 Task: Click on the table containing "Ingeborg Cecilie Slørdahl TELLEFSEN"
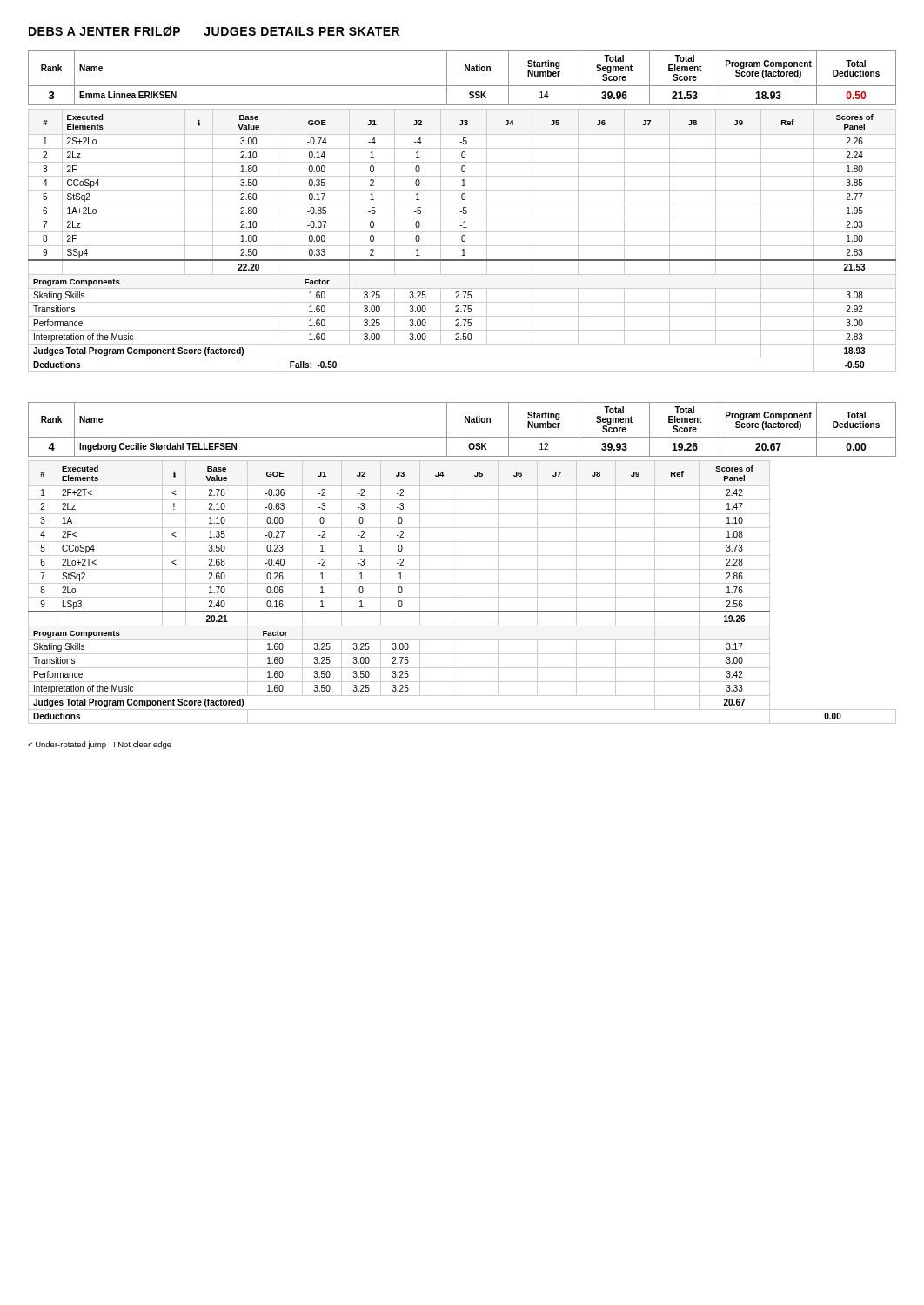pos(462,563)
